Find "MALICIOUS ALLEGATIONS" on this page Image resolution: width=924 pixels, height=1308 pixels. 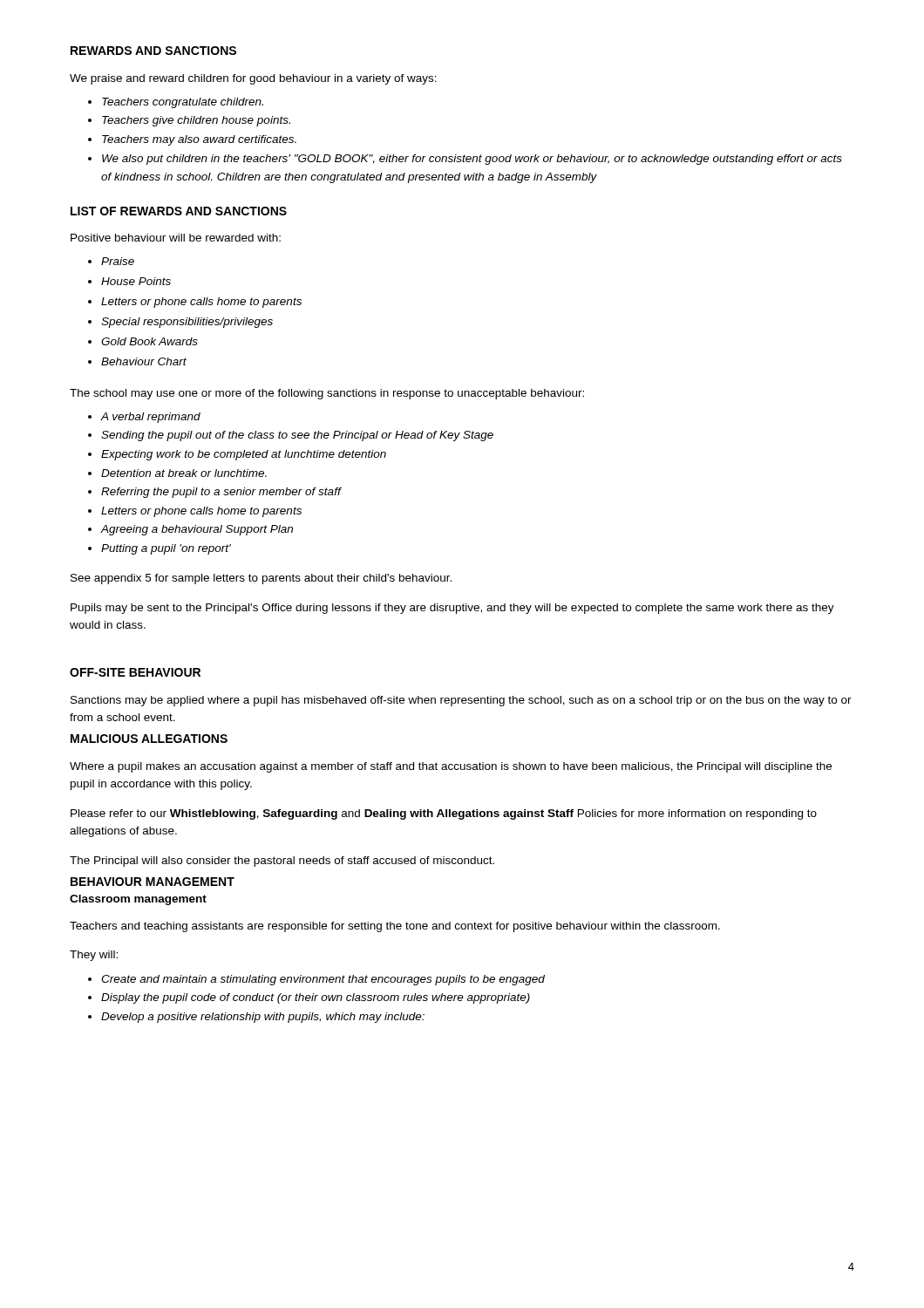pyautogui.click(x=149, y=739)
